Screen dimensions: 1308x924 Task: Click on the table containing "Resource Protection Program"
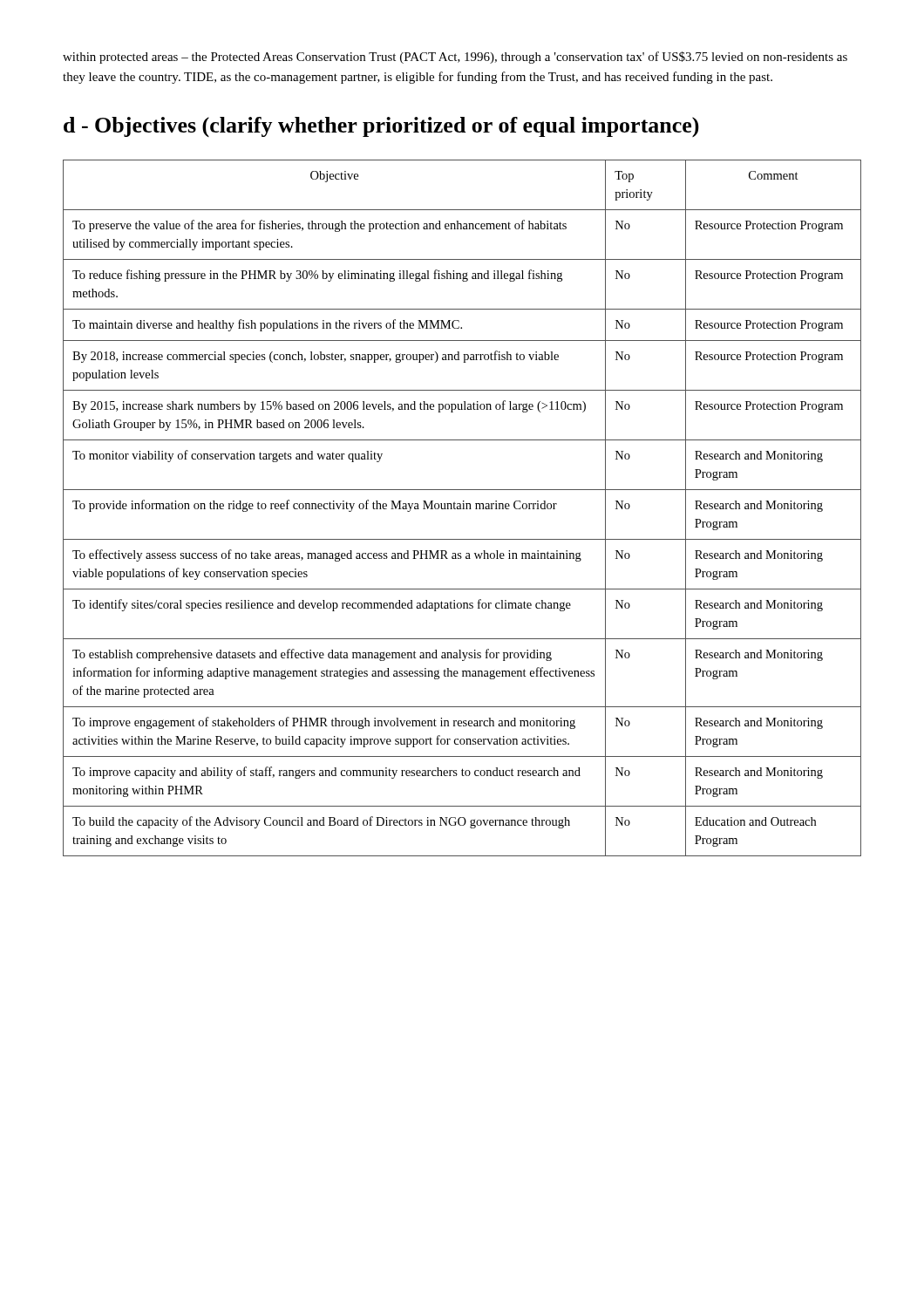(x=462, y=508)
